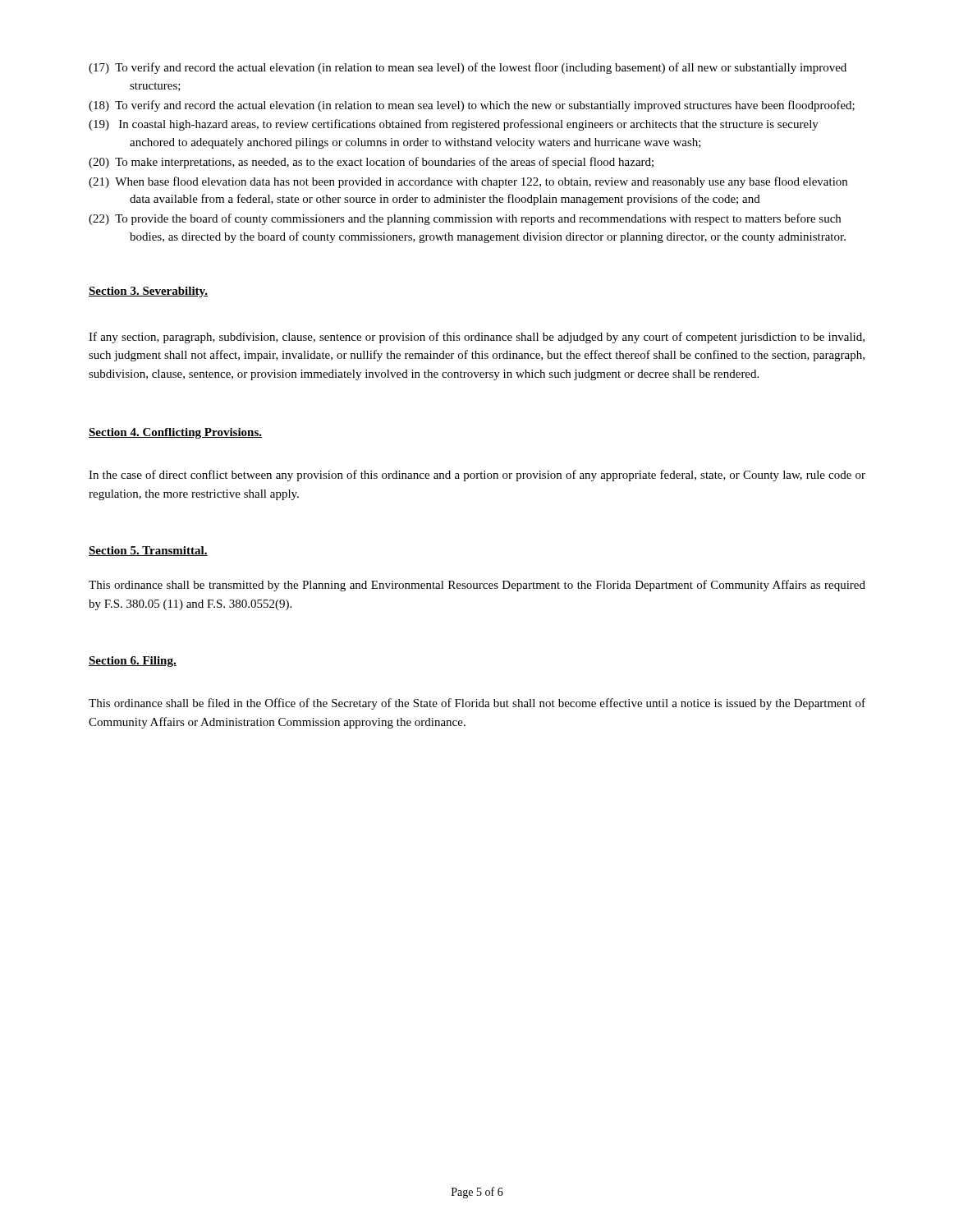Screen dimensions: 1232x954
Task: Select the text block starting "Section 3. Severability."
Action: 148,290
